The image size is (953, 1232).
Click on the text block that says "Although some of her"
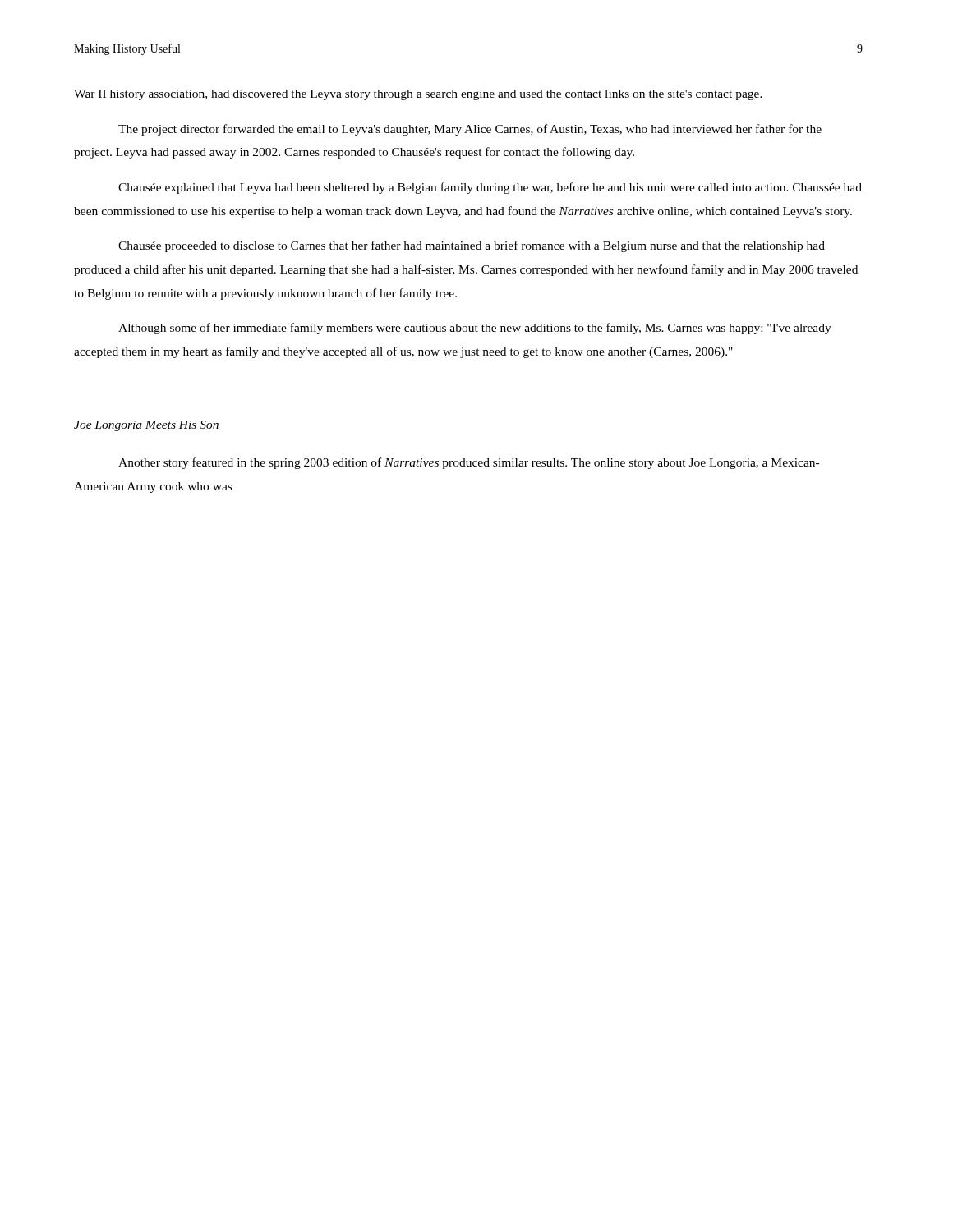(x=453, y=339)
